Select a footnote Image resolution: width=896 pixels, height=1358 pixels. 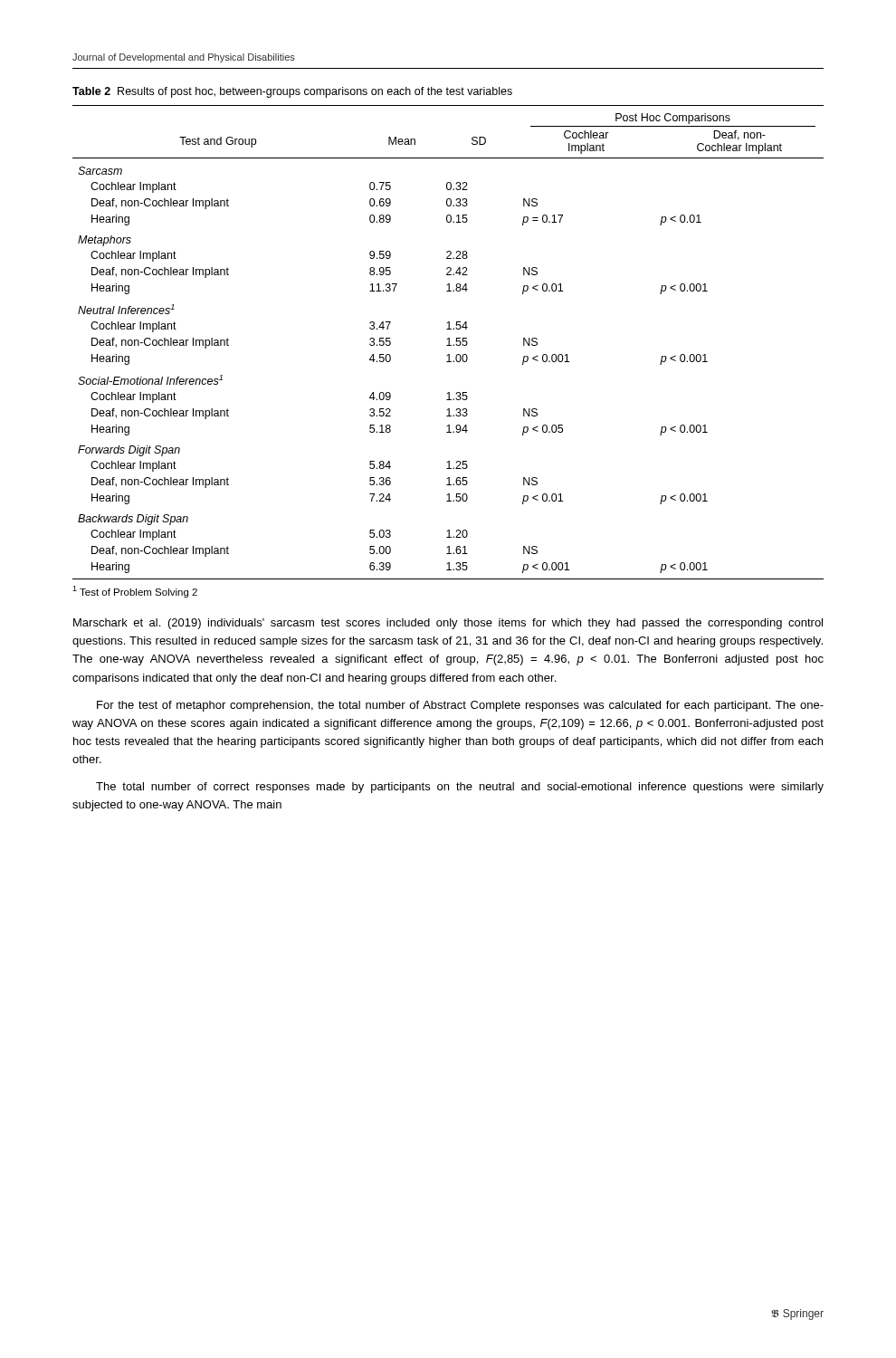point(135,591)
